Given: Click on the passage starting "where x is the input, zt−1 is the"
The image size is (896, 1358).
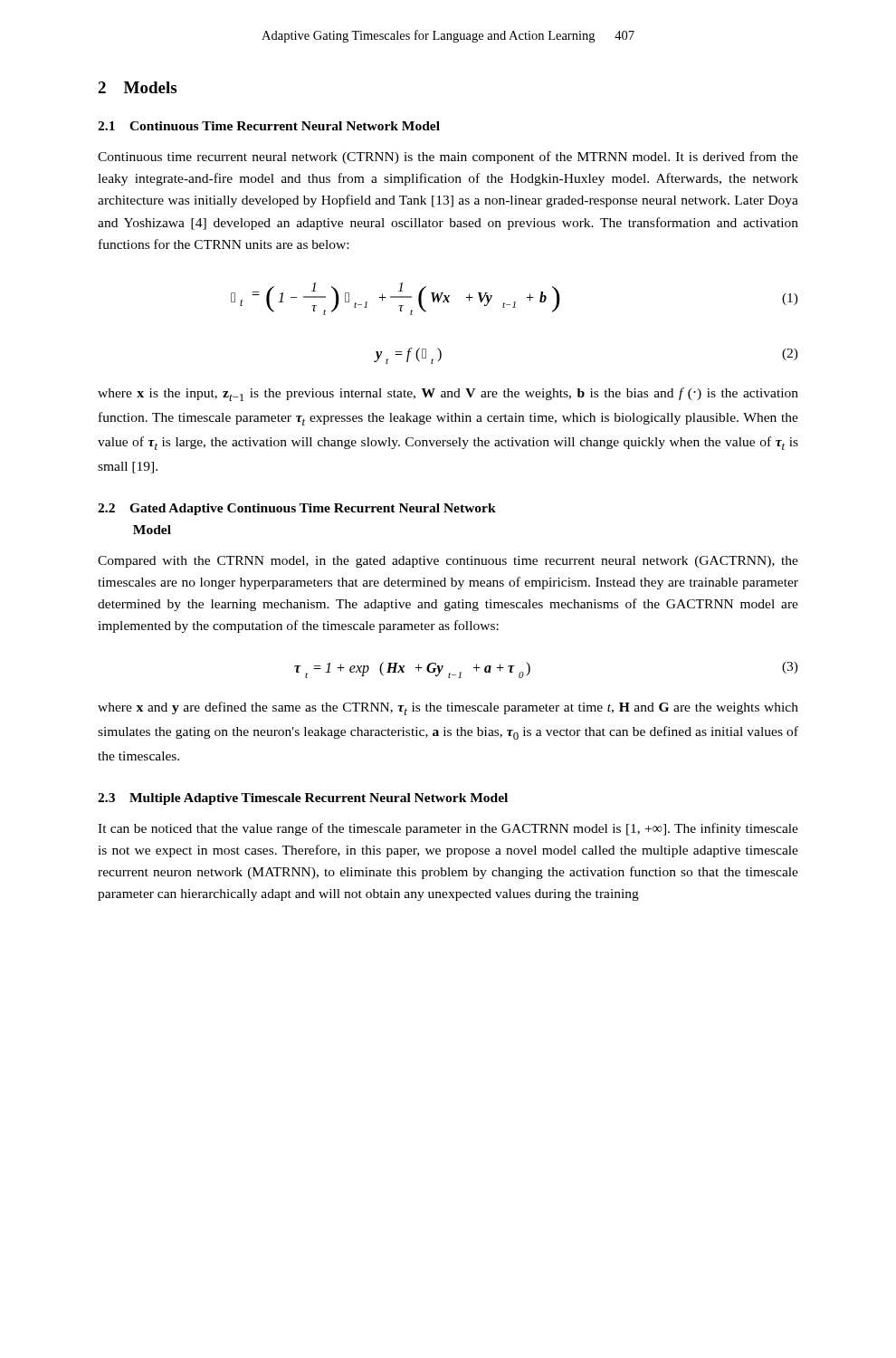Looking at the screenshot, I should click(448, 429).
